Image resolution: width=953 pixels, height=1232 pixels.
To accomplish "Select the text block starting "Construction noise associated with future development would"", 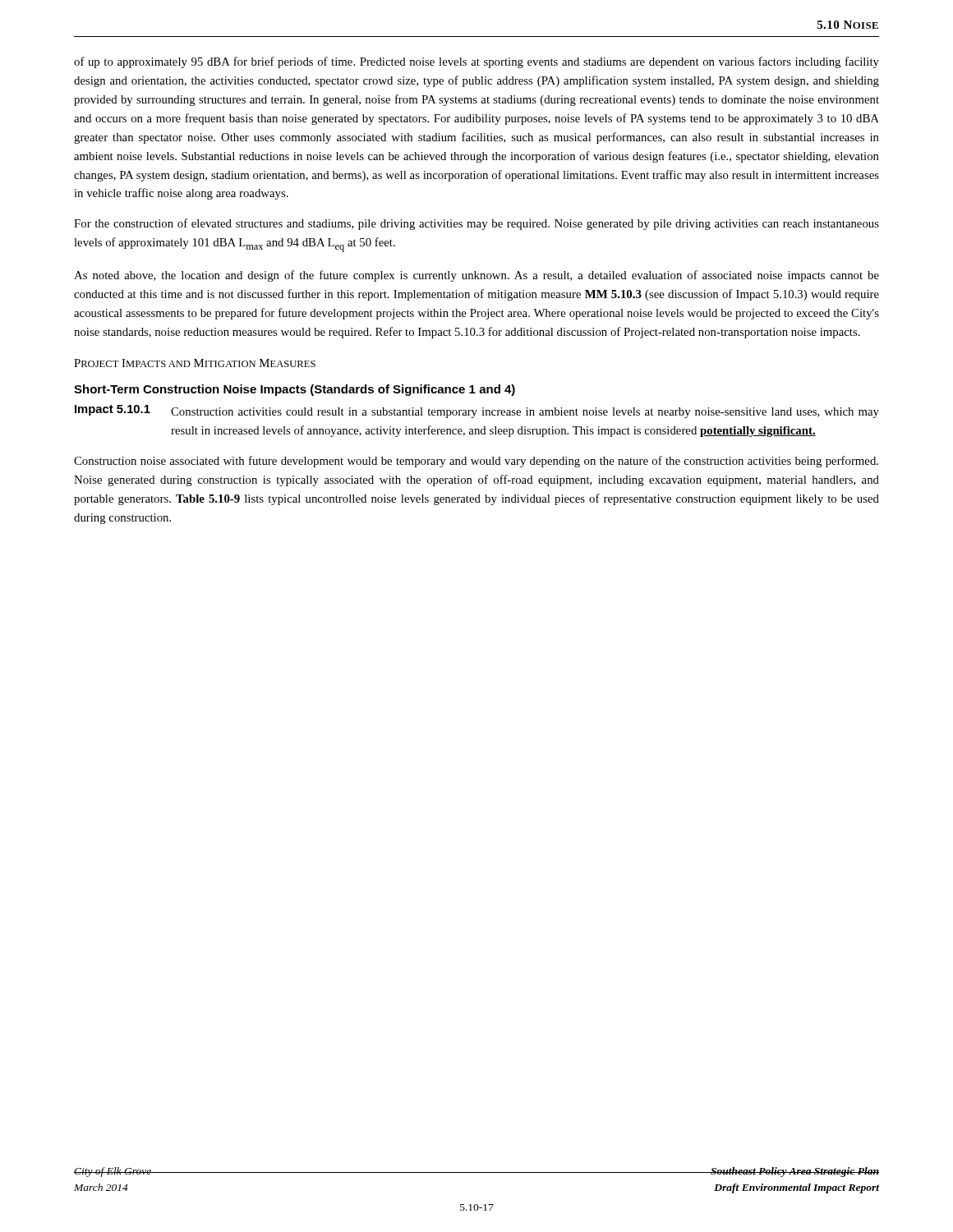I will 476,489.
